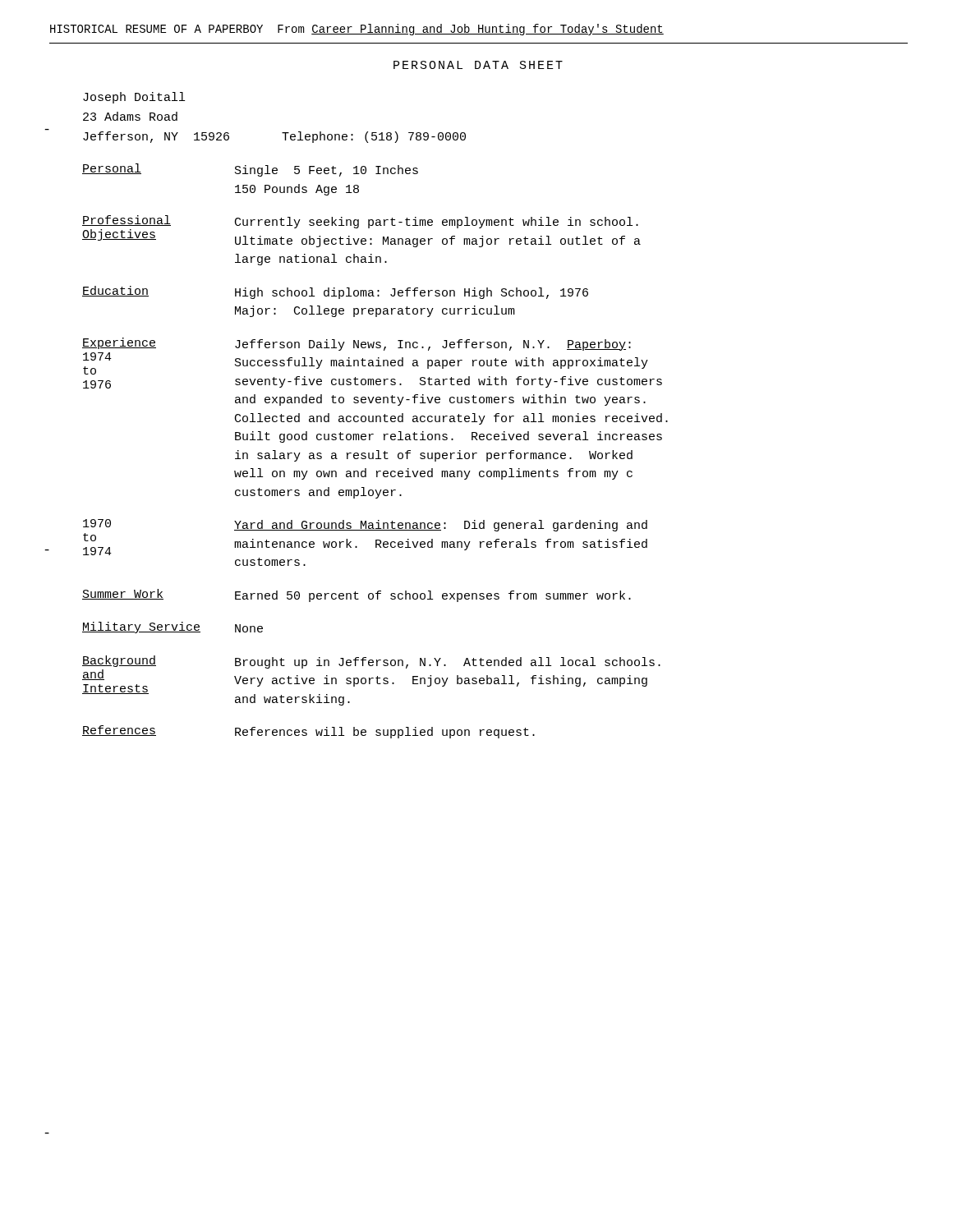The image size is (957, 1232).
Task: Find the text block containing "1970 to 1974"
Action: click(x=487, y=545)
